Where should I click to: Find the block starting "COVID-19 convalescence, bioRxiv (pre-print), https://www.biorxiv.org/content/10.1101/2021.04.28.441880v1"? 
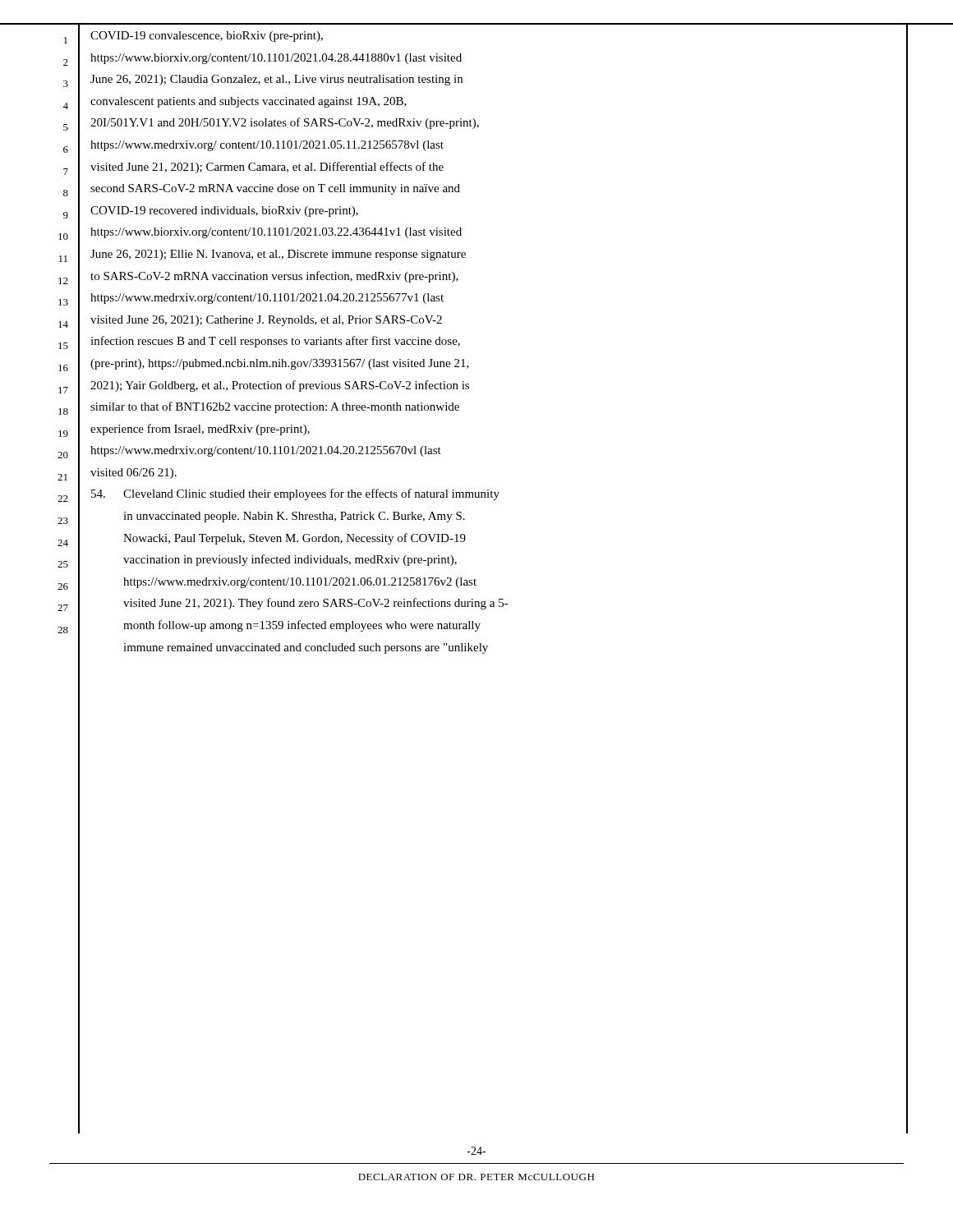coord(285,254)
